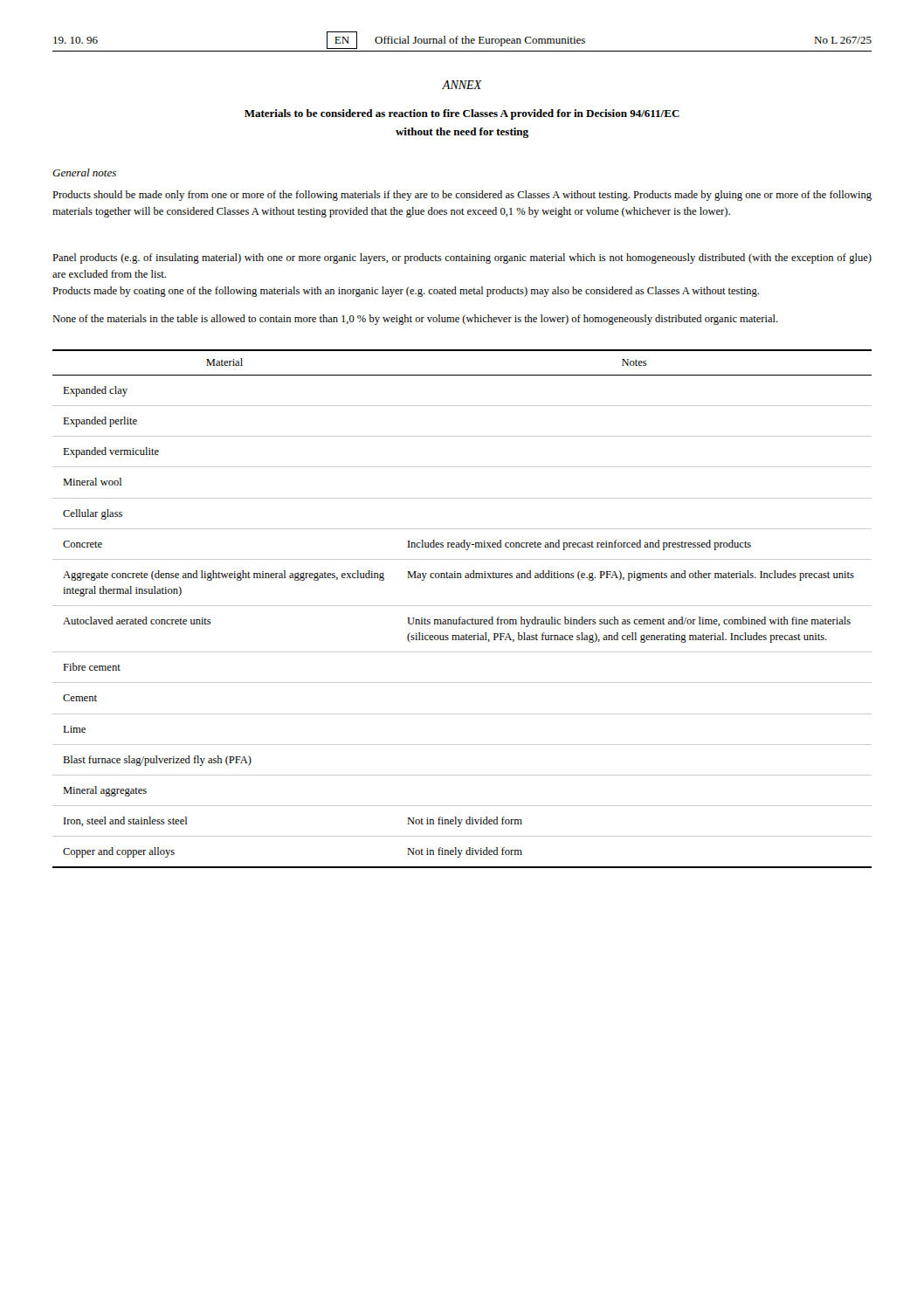
Task: Find the element starting "Materials to be"
Action: 462,122
